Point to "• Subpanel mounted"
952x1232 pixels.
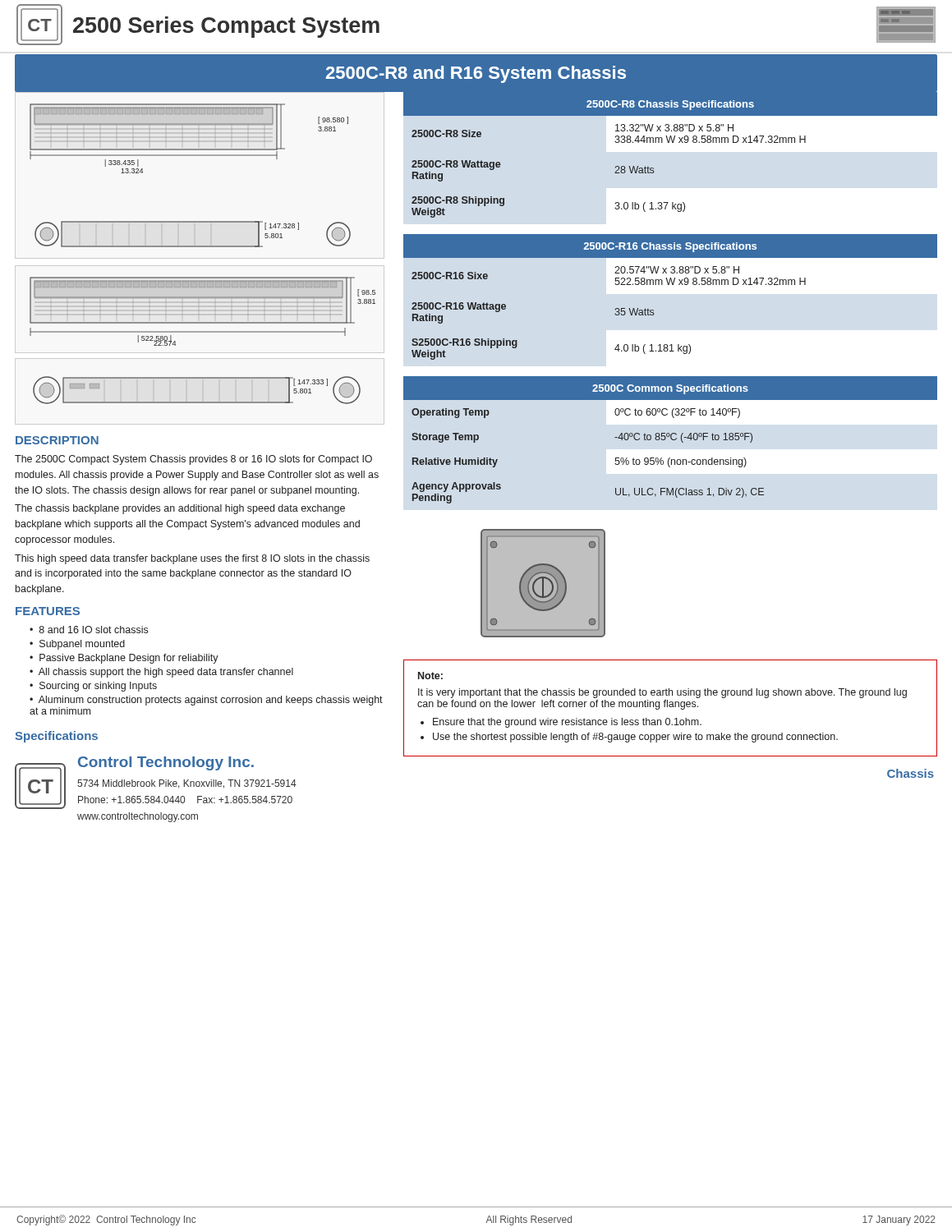click(77, 644)
